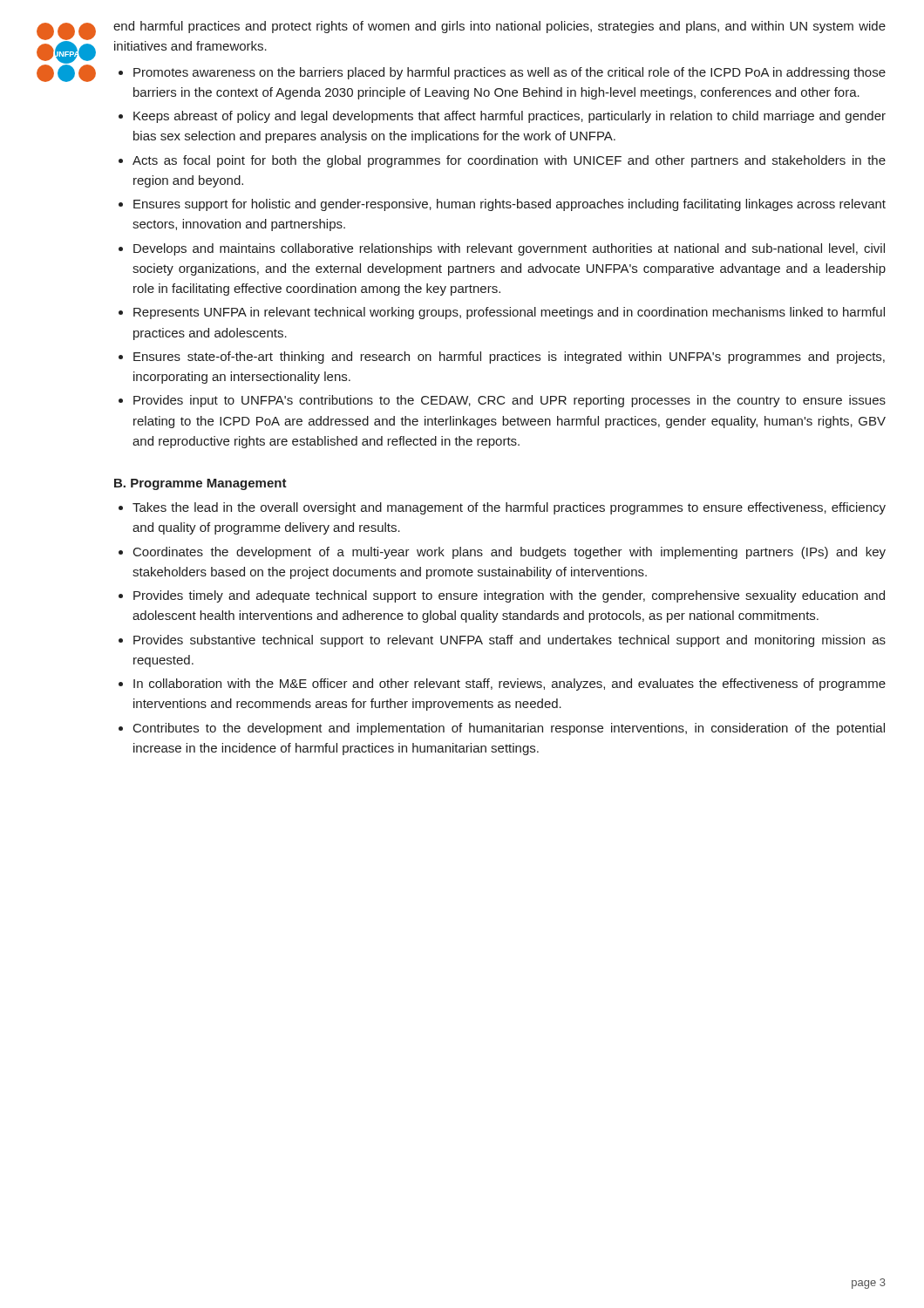Click the passage that begins "Develops and maintains collaborative relationships with"

click(509, 268)
